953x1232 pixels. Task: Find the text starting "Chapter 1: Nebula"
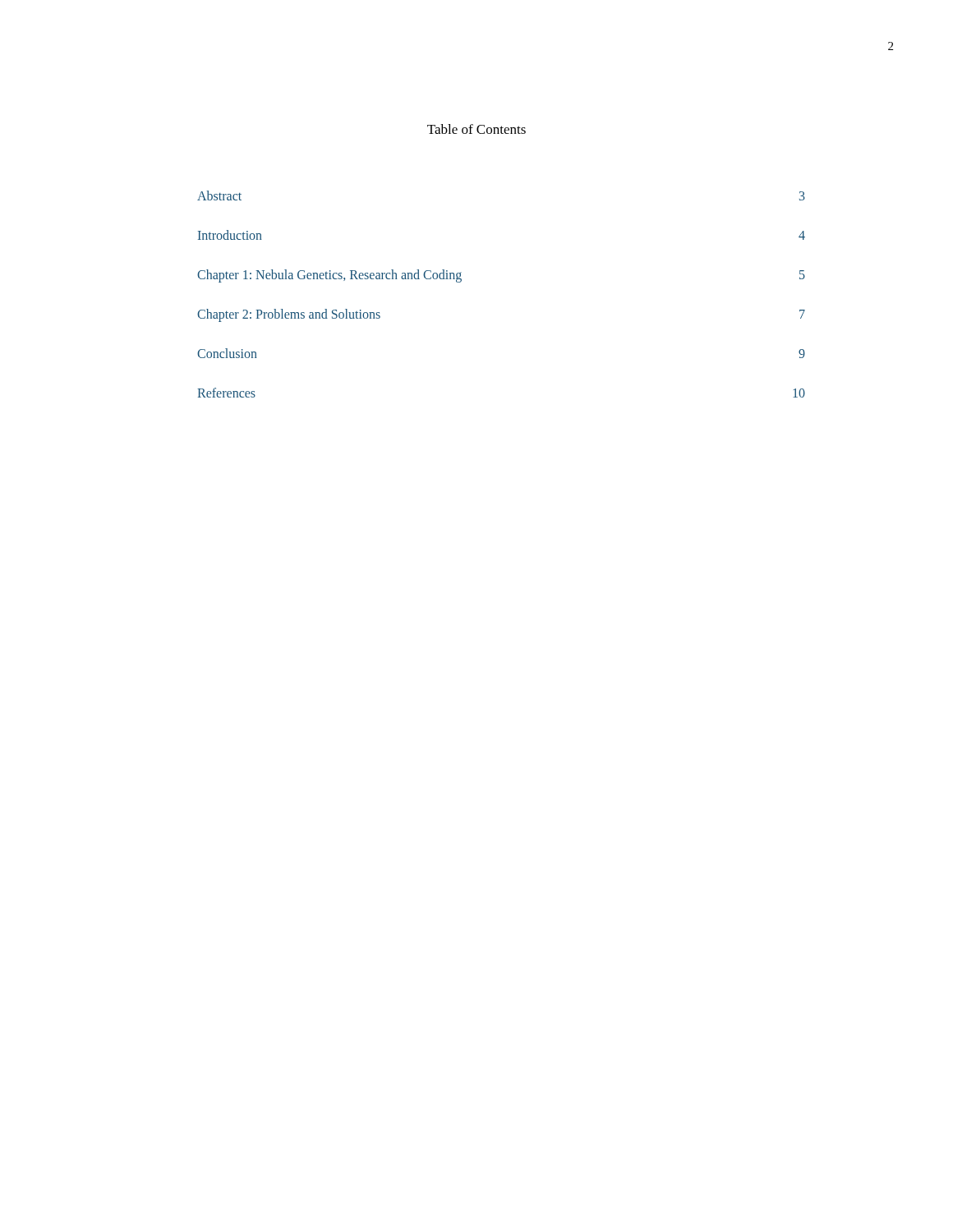tap(327, 276)
